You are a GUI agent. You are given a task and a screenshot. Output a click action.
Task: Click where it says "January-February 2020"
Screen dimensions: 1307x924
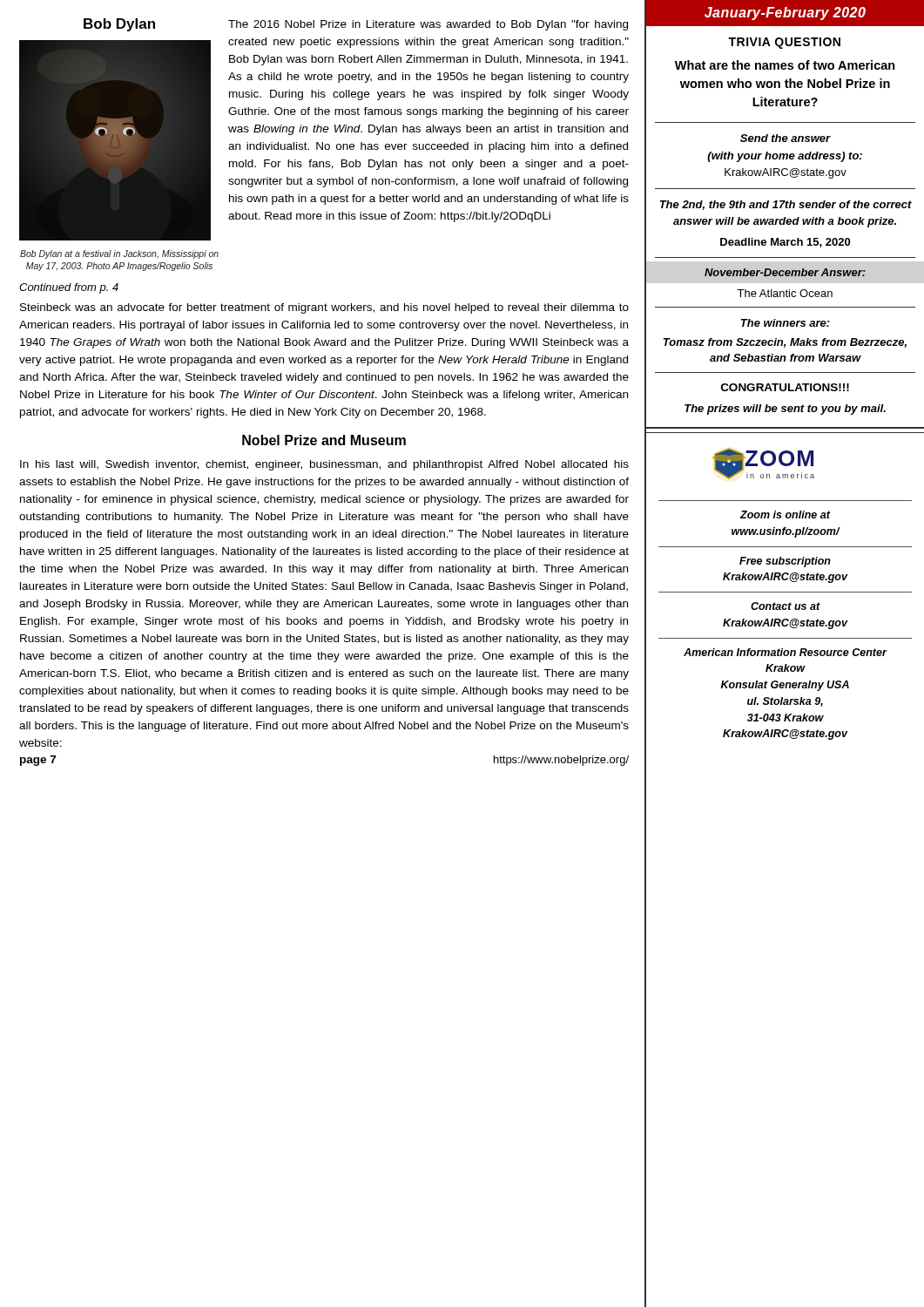(x=785, y=13)
